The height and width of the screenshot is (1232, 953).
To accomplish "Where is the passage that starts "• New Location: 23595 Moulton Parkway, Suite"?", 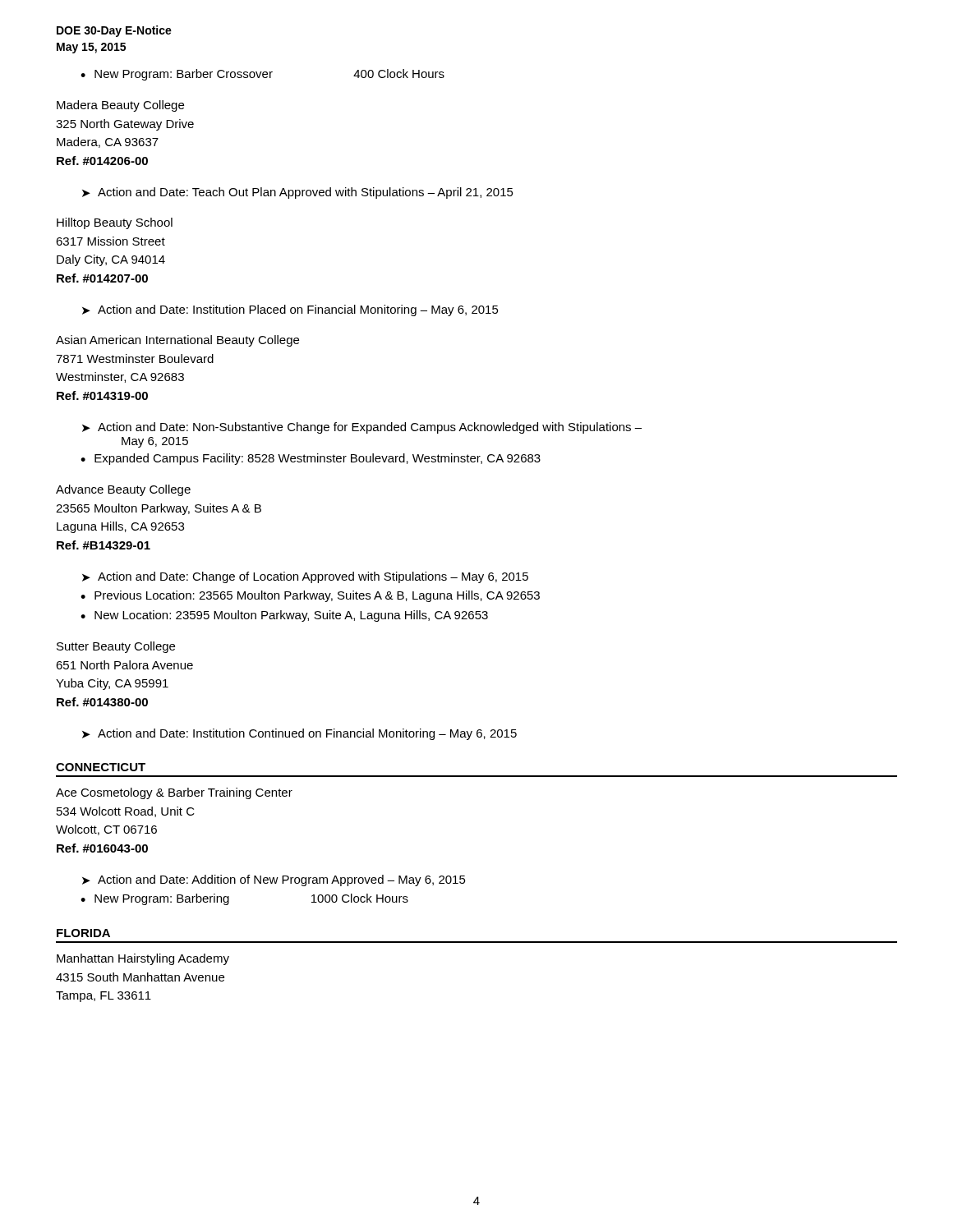I will [284, 616].
